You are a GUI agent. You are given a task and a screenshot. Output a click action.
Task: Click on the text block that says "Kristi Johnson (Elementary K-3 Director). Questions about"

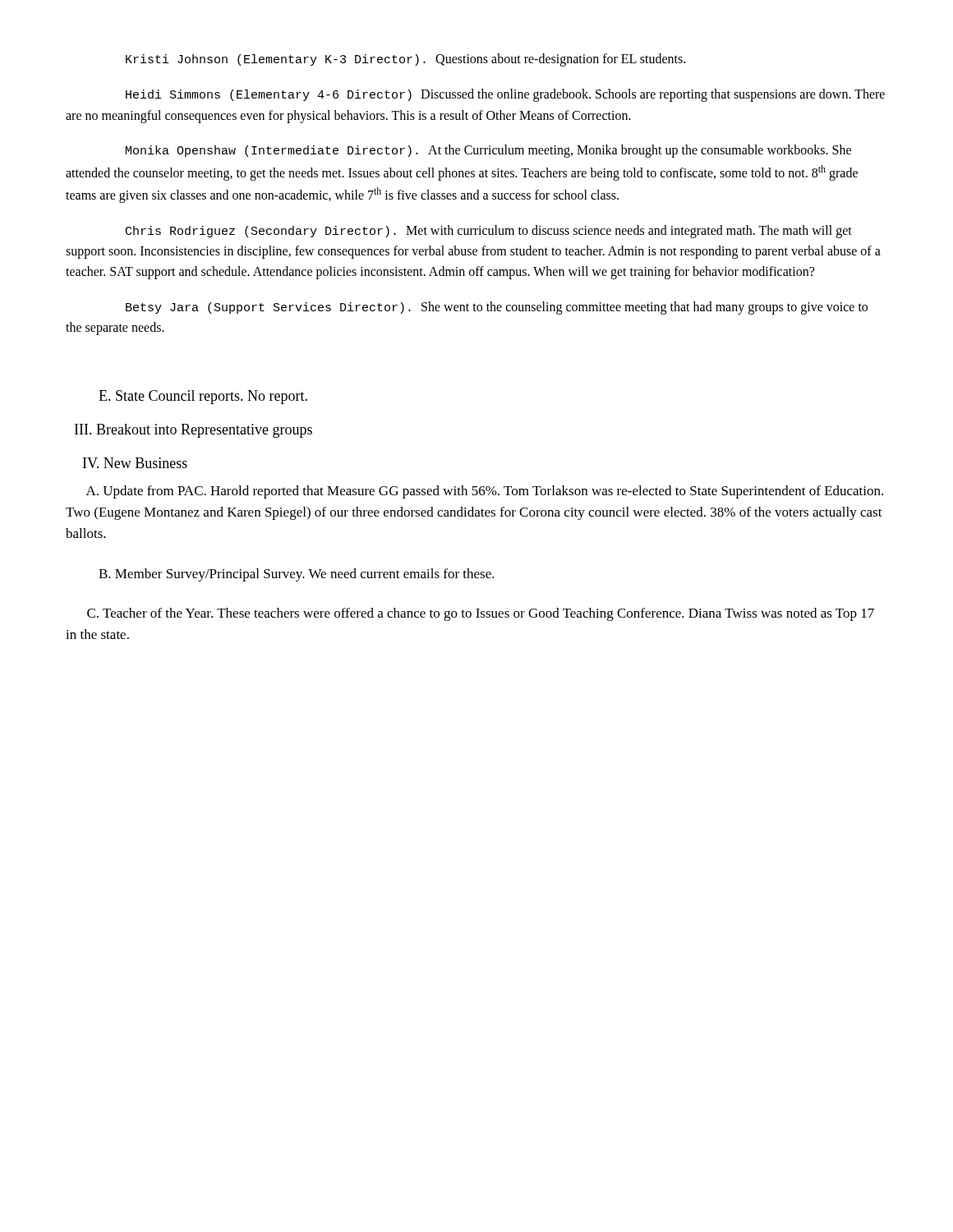click(376, 60)
